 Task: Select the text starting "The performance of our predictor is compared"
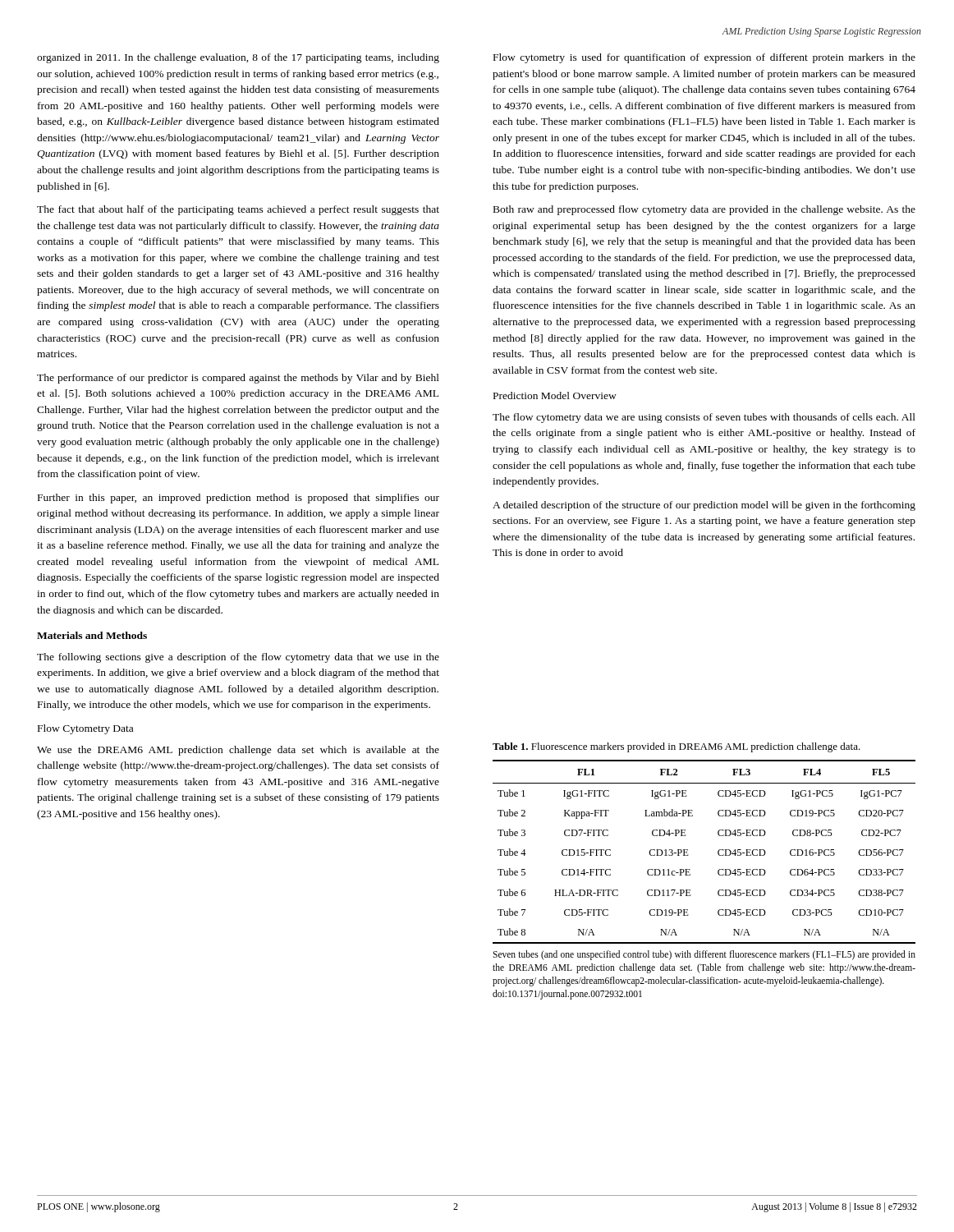pos(238,426)
